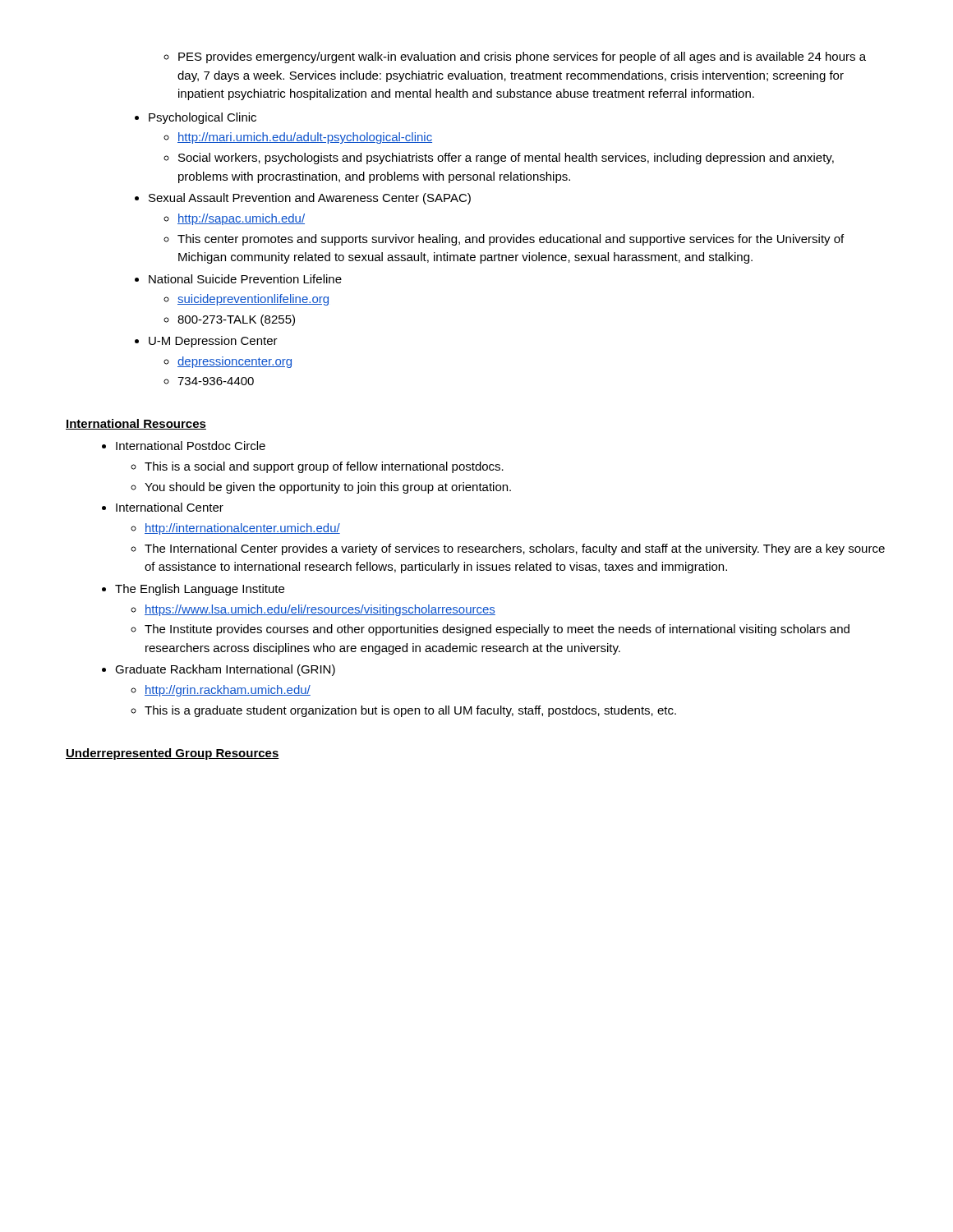Click the passage that begins "National Suicide Prevention Lifeline suicidepreventionlifeline.org 800-273-TALK"
The image size is (953, 1232).
245,279
